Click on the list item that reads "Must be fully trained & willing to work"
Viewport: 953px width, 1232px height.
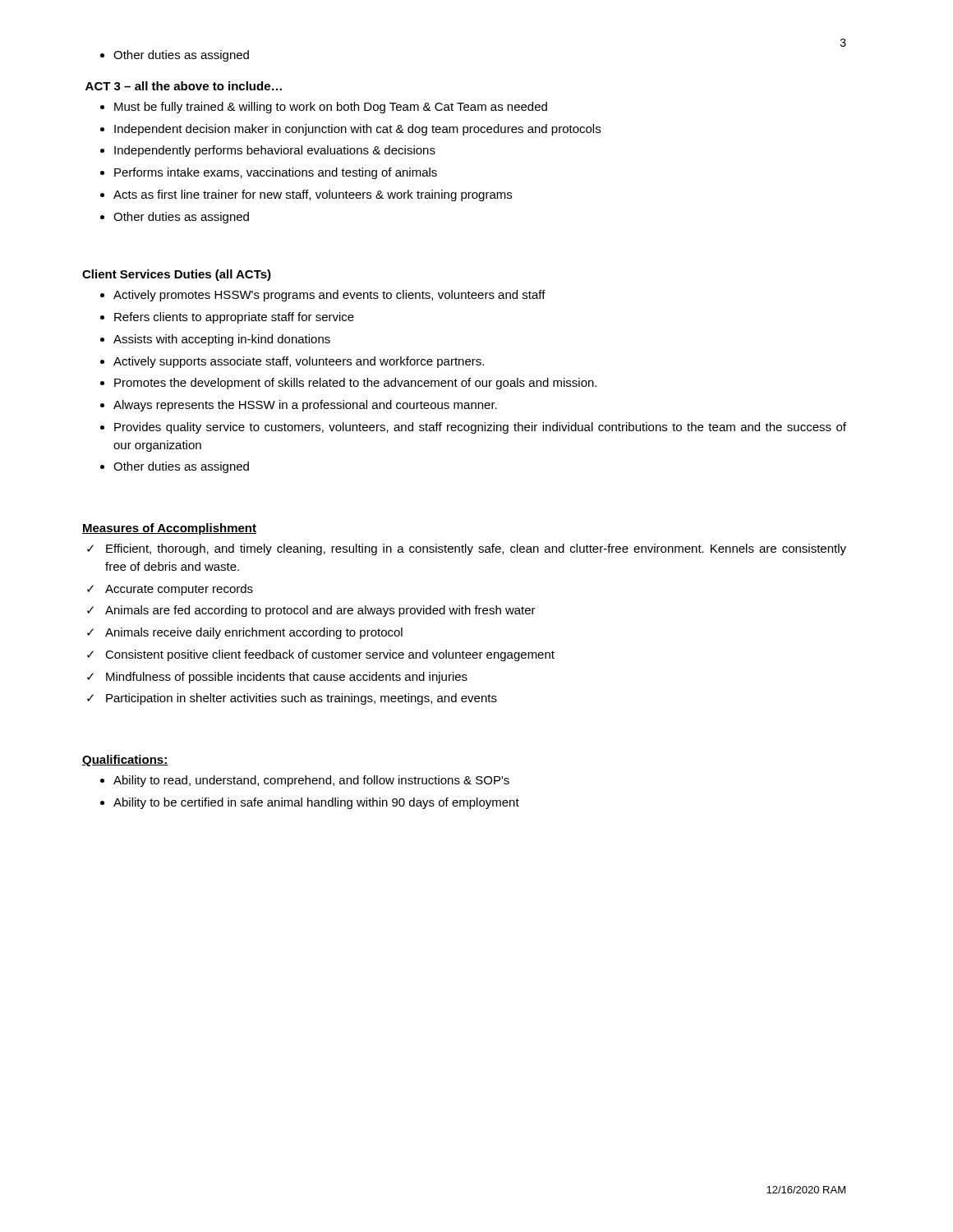tap(331, 106)
